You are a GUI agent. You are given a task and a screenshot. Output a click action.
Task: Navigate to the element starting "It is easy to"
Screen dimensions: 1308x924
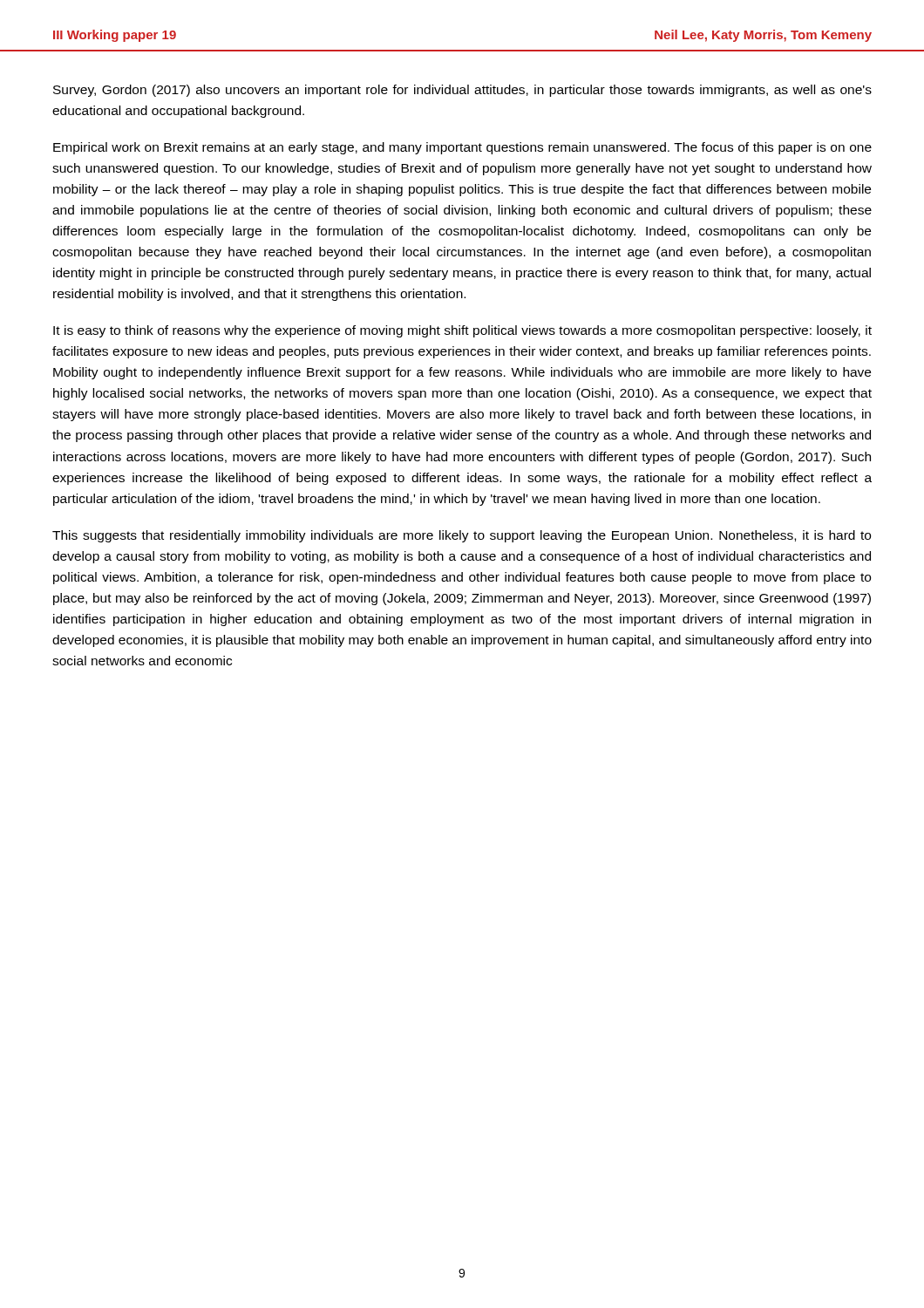coord(462,415)
